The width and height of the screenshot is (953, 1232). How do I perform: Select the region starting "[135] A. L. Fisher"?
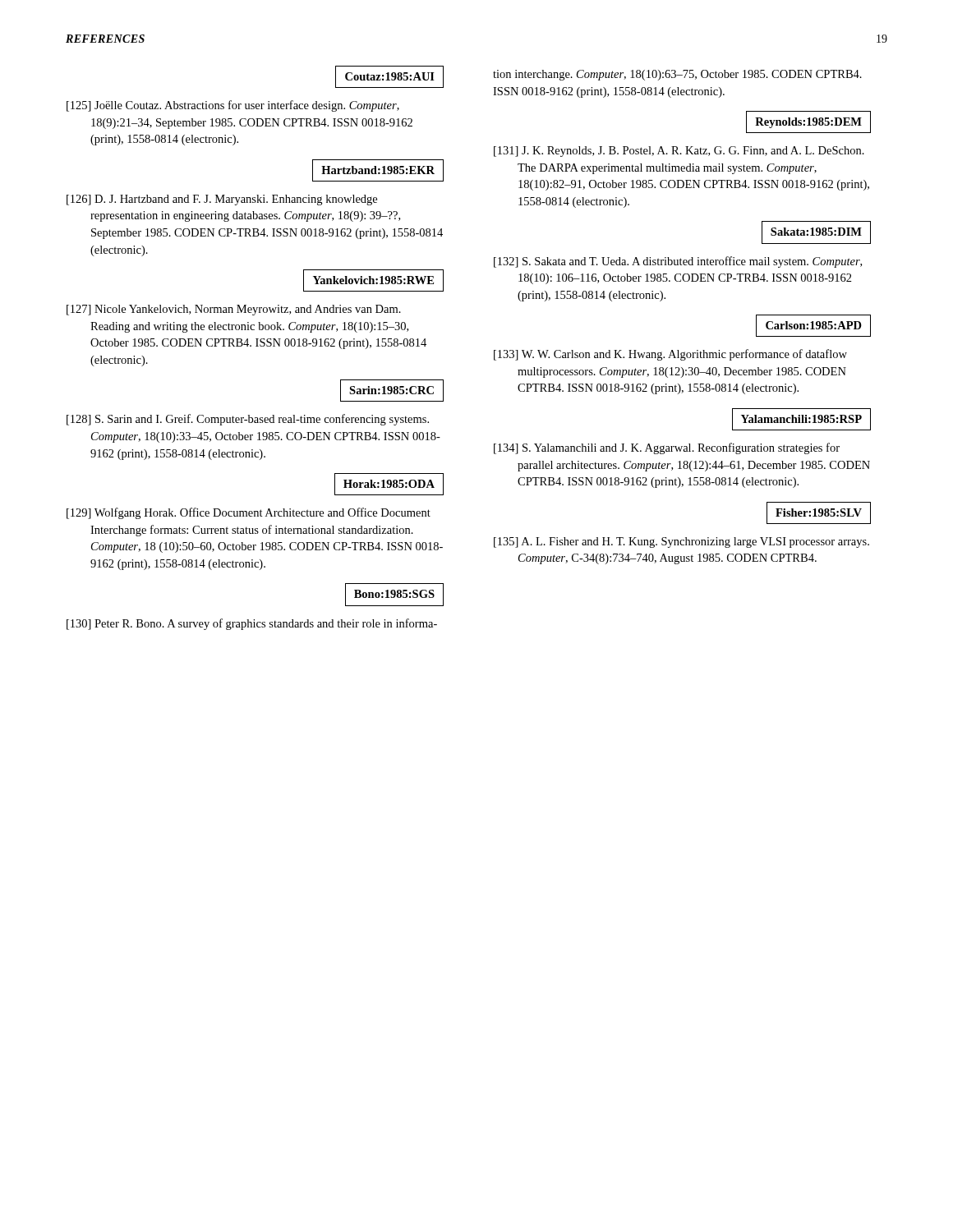pos(682,550)
